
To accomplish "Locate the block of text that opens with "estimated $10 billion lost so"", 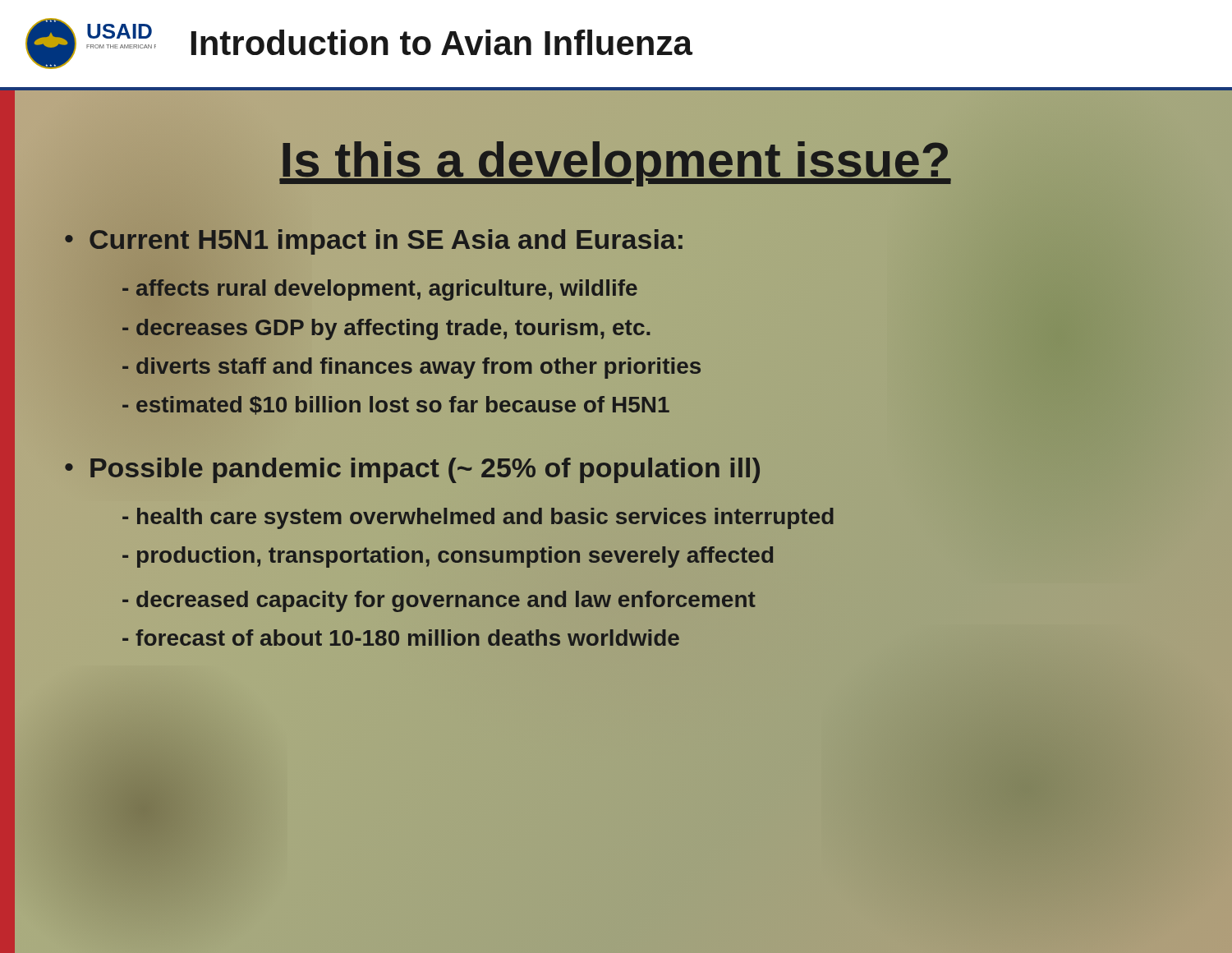I will (396, 405).
